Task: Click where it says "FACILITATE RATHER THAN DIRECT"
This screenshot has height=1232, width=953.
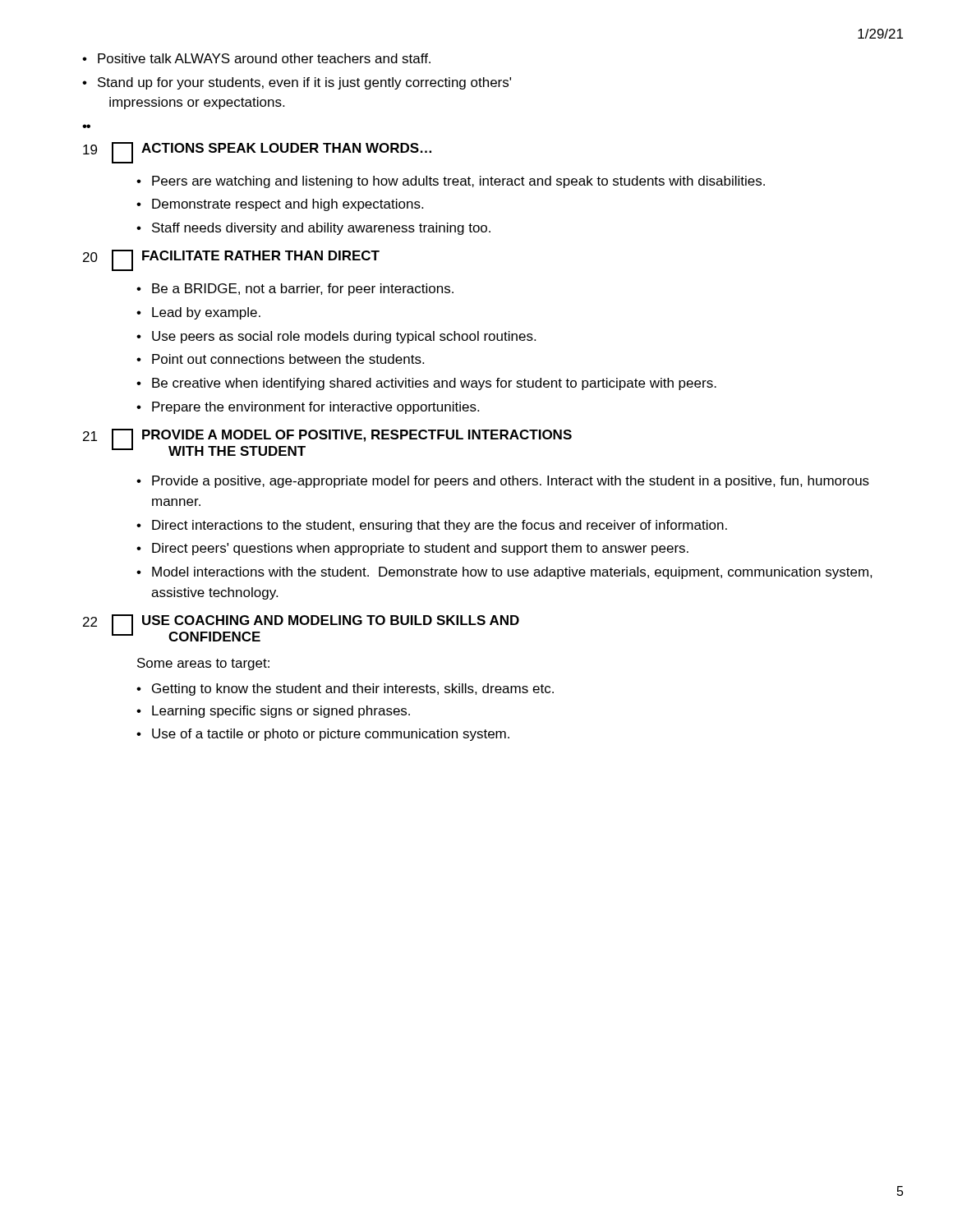Action: click(x=260, y=256)
